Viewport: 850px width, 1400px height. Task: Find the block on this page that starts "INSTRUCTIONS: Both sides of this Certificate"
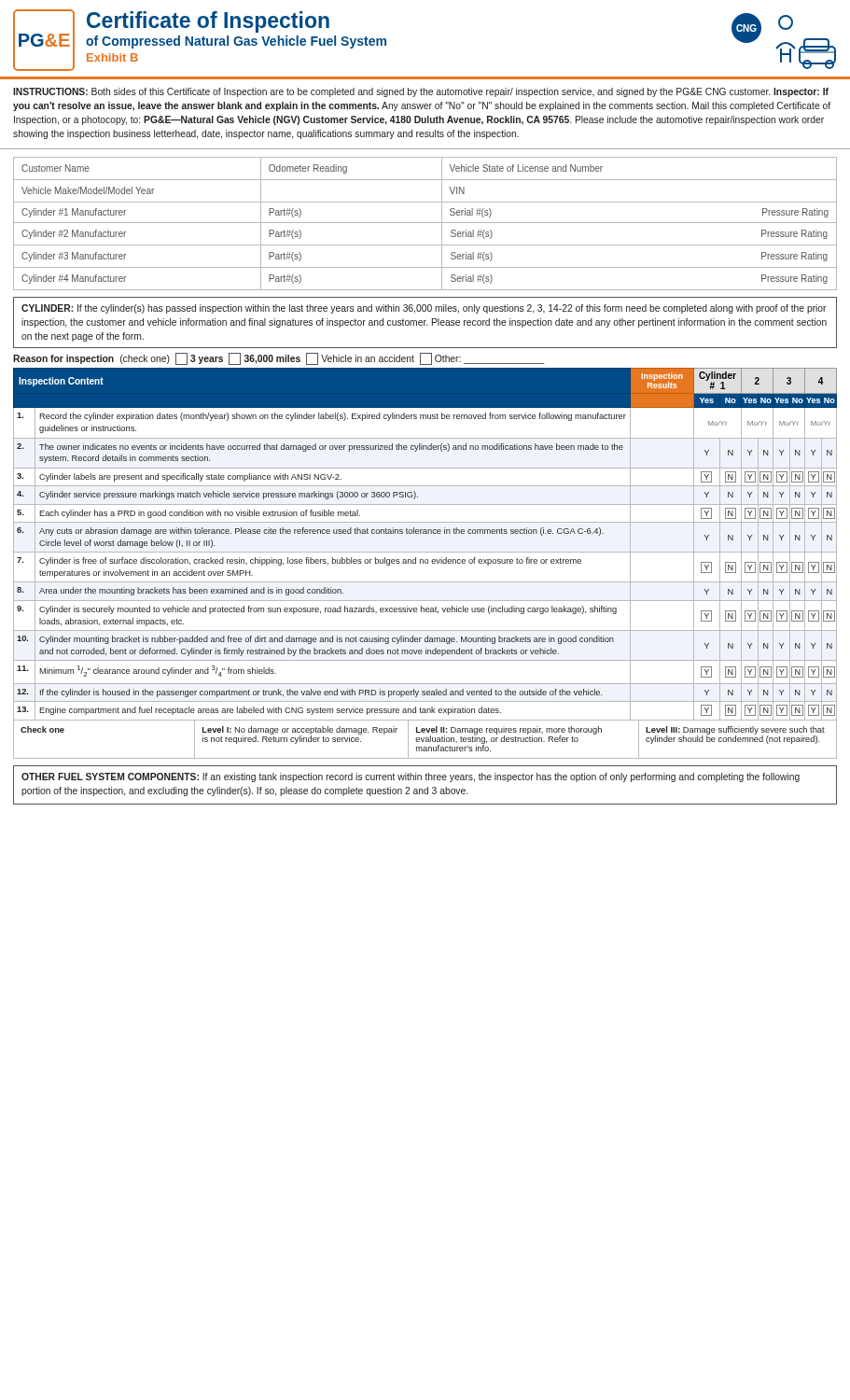[x=422, y=113]
